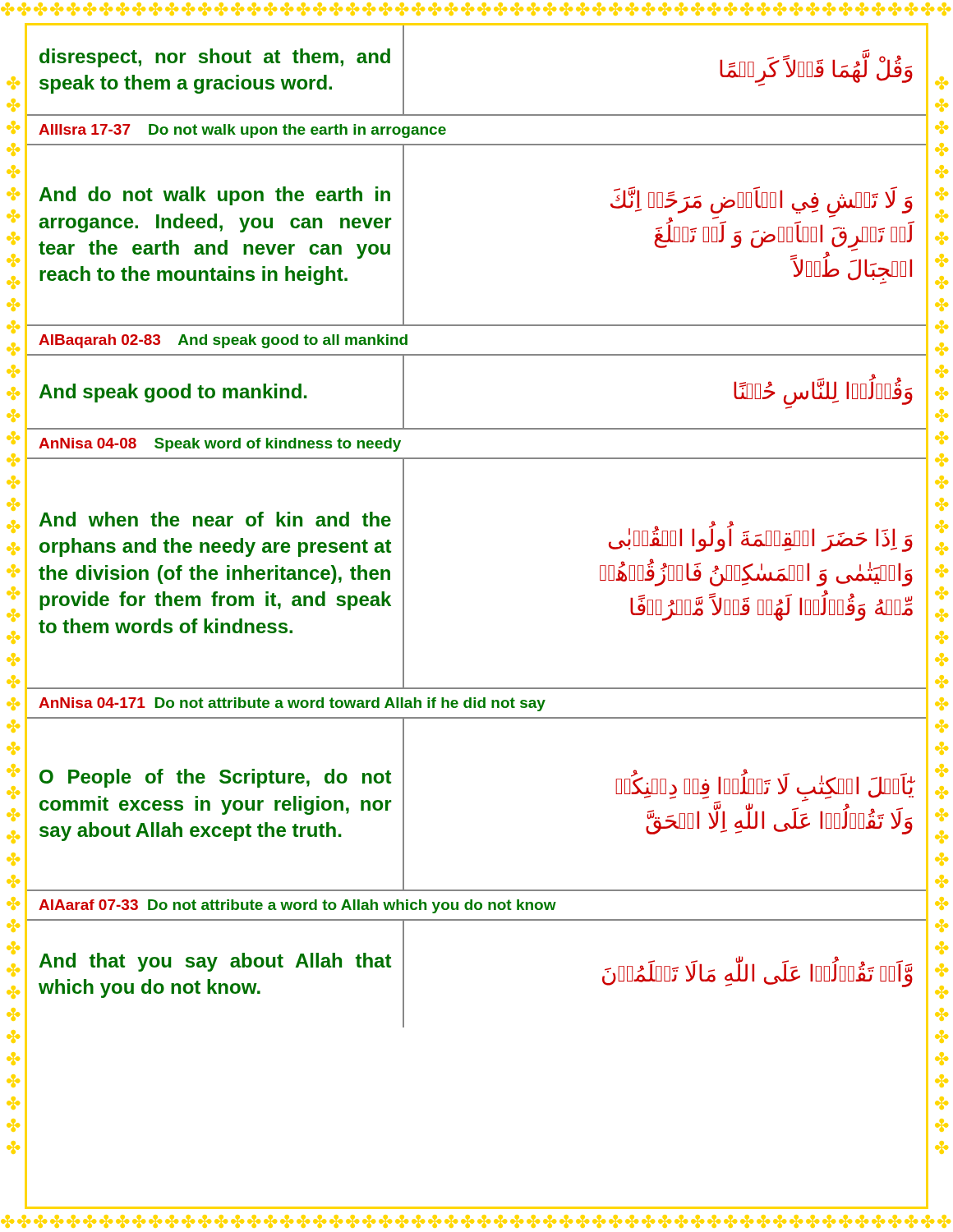Find the text starting "وَقُوۡلُوۡا لِلنَّاسِ حُسۡنًا"
Screen dimensions: 1232x953
click(823, 392)
